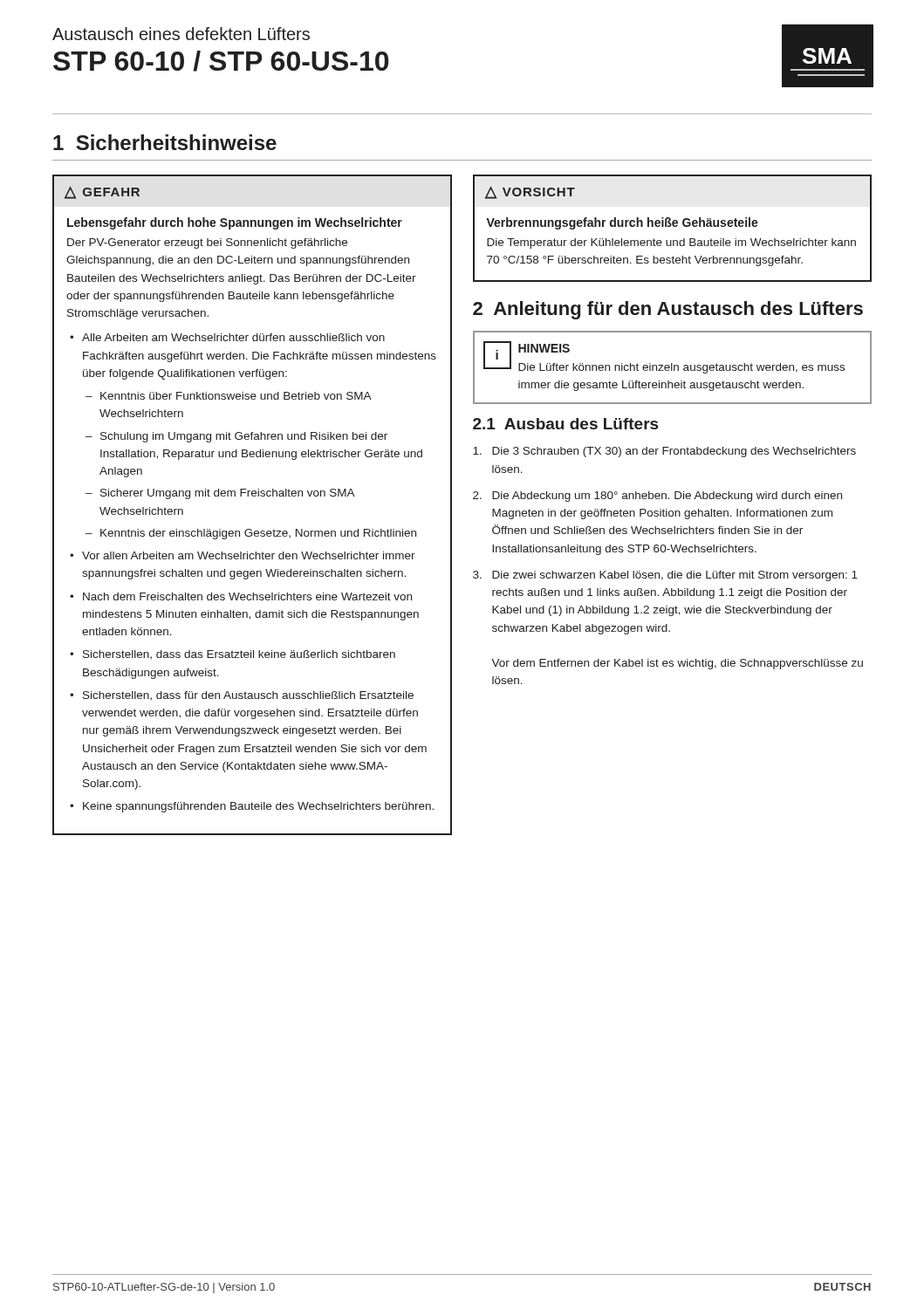Find the block starting "Kenntnis über Funktionsweise und Betrieb"
Viewport: 924px width, 1309px height.
(x=235, y=405)
